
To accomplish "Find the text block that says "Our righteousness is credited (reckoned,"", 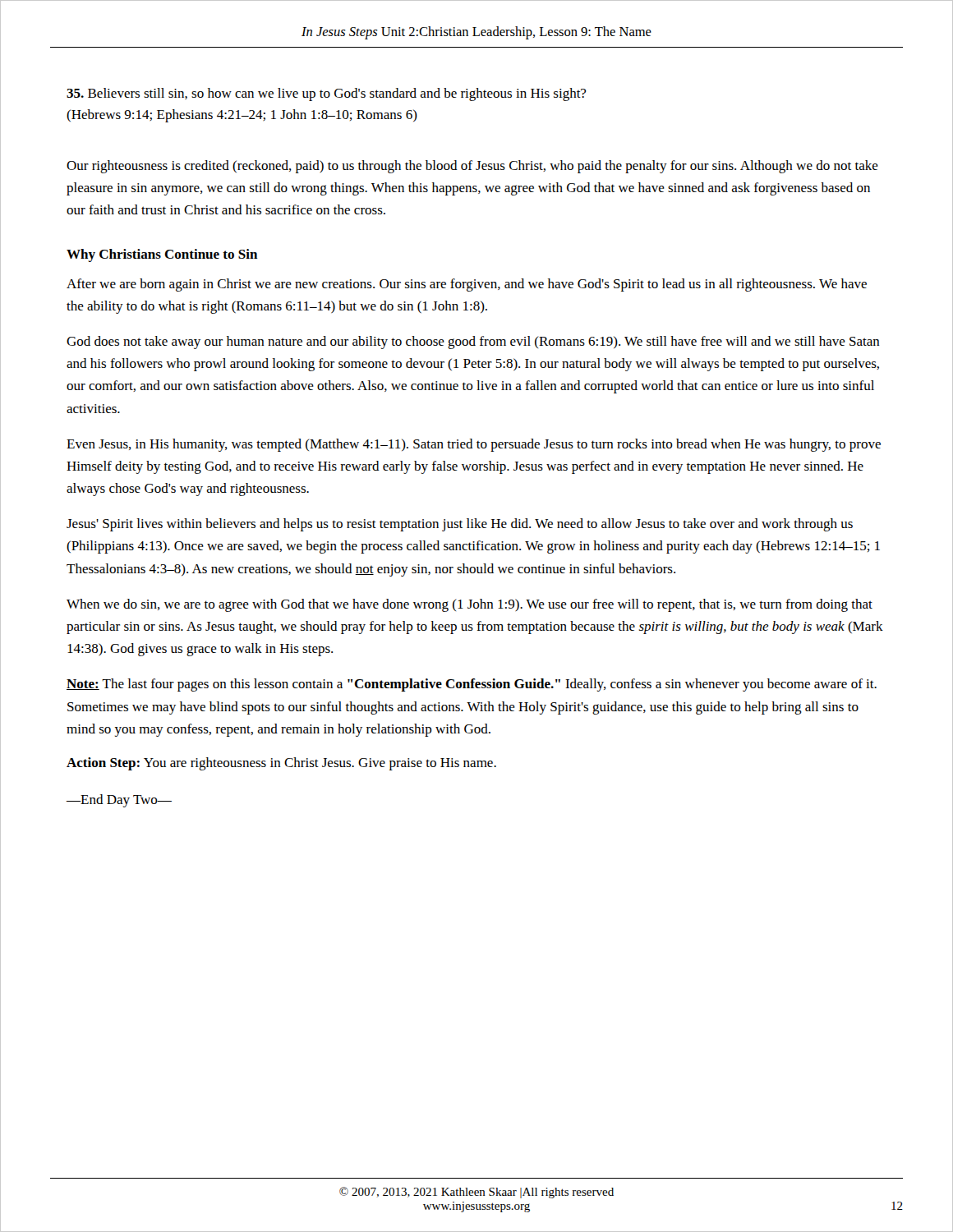I will tap(472, 188).
